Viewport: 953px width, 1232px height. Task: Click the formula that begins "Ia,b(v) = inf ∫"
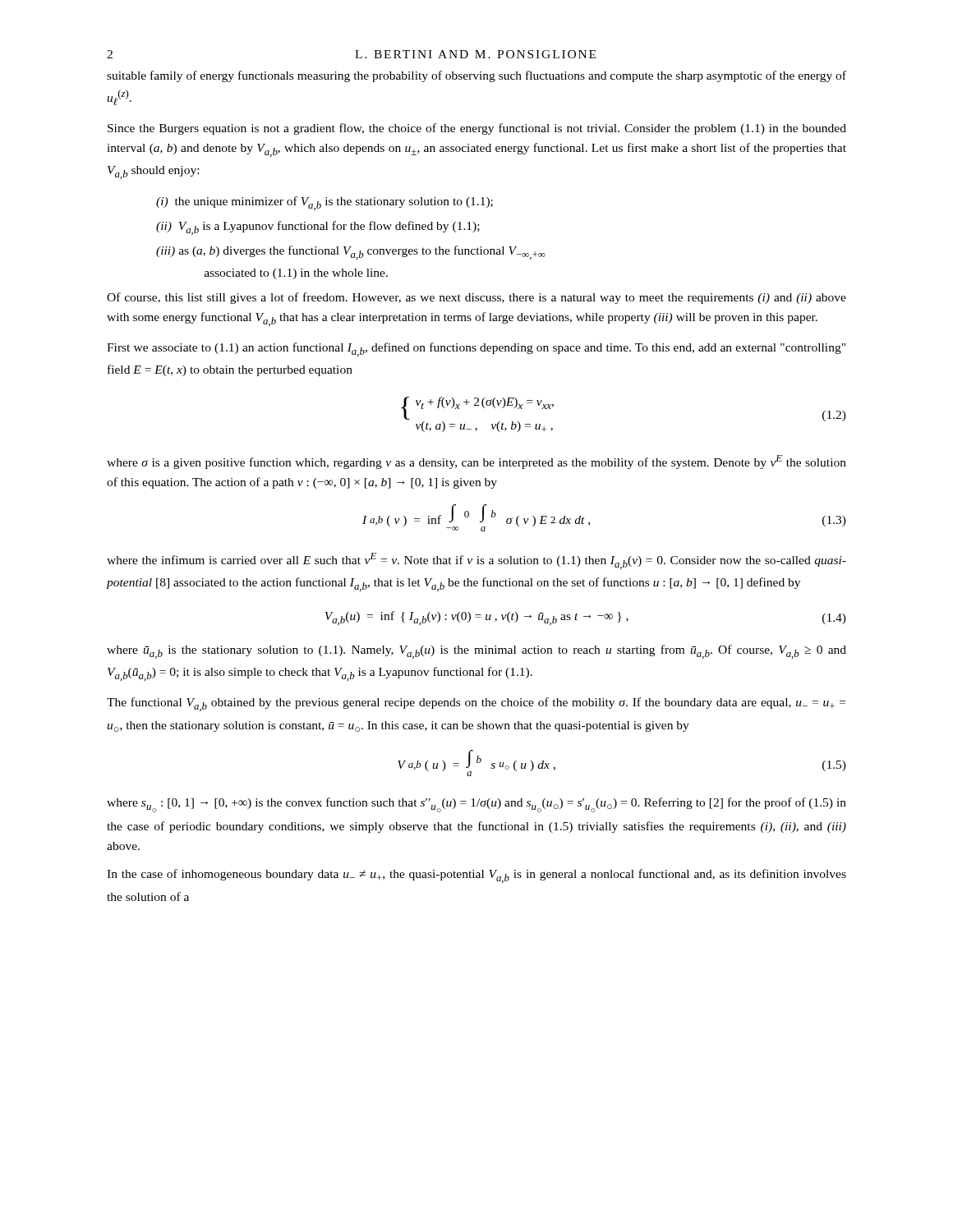click(x=604, y=520)
